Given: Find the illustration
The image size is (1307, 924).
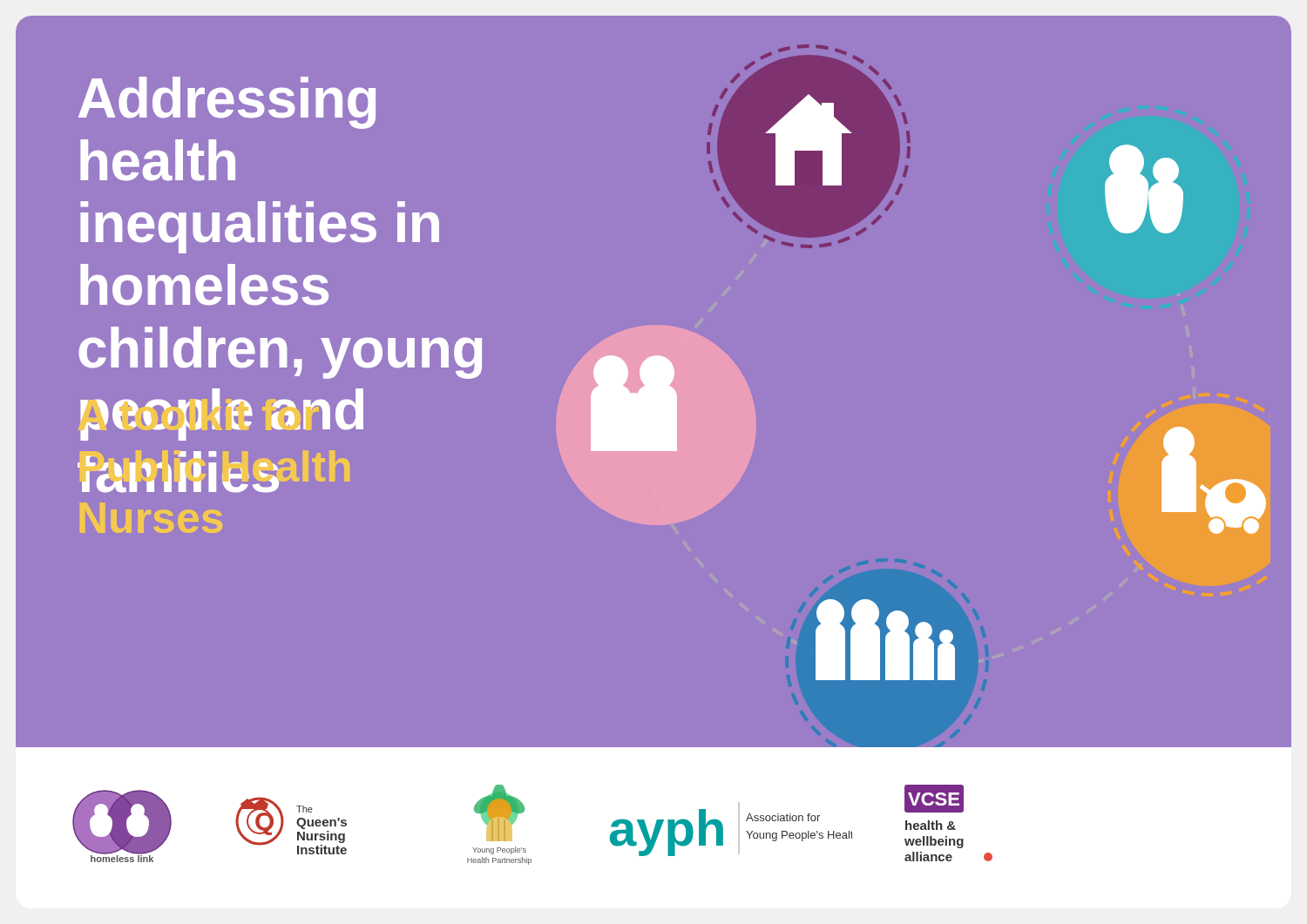Looking at the screenshot, I should click(878, 390).
